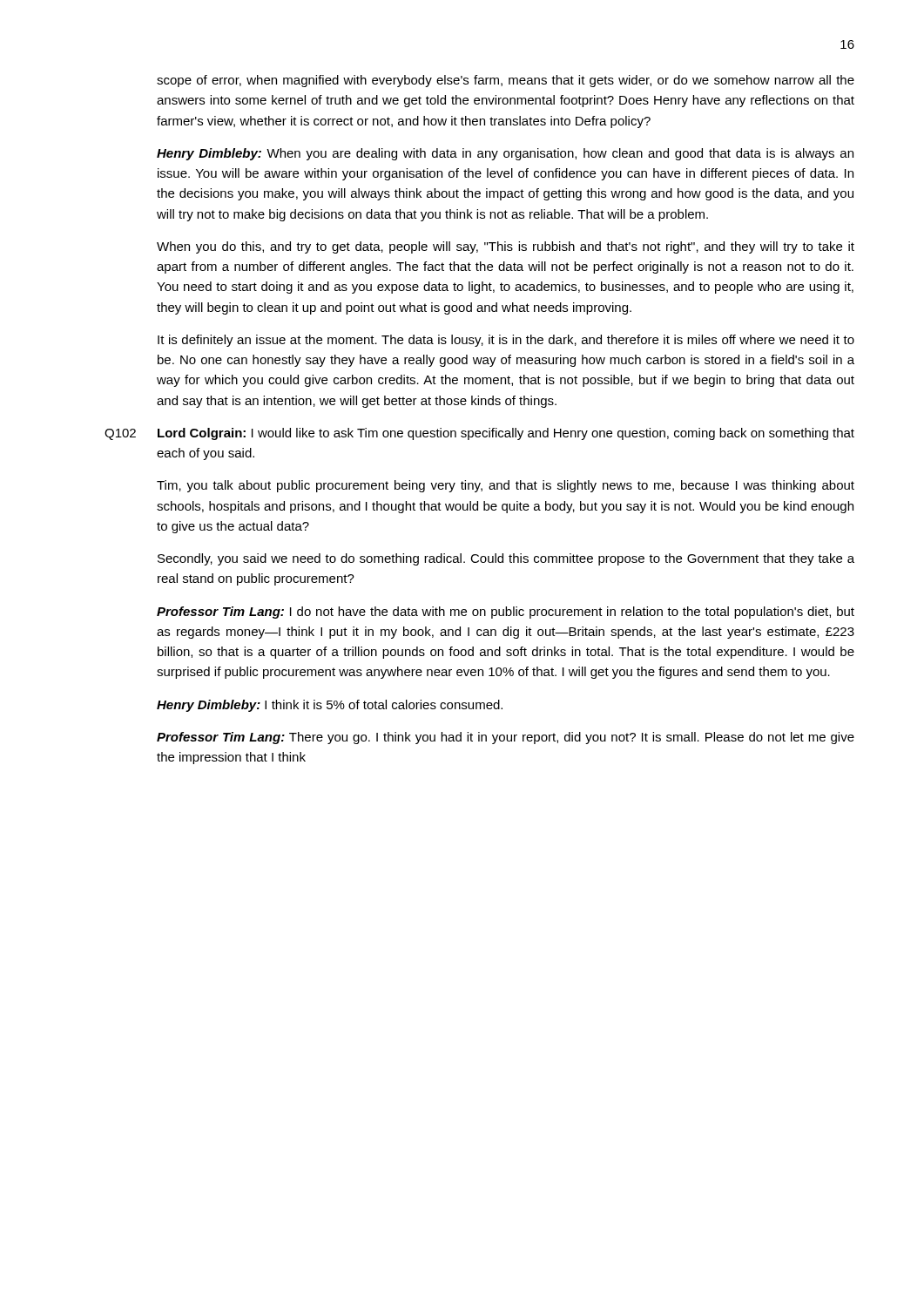Image resolution: width=924 pixels, height=1307 pixels.
Task: Point to the block starting "scope of error, when"
Action: click(506, 100)
